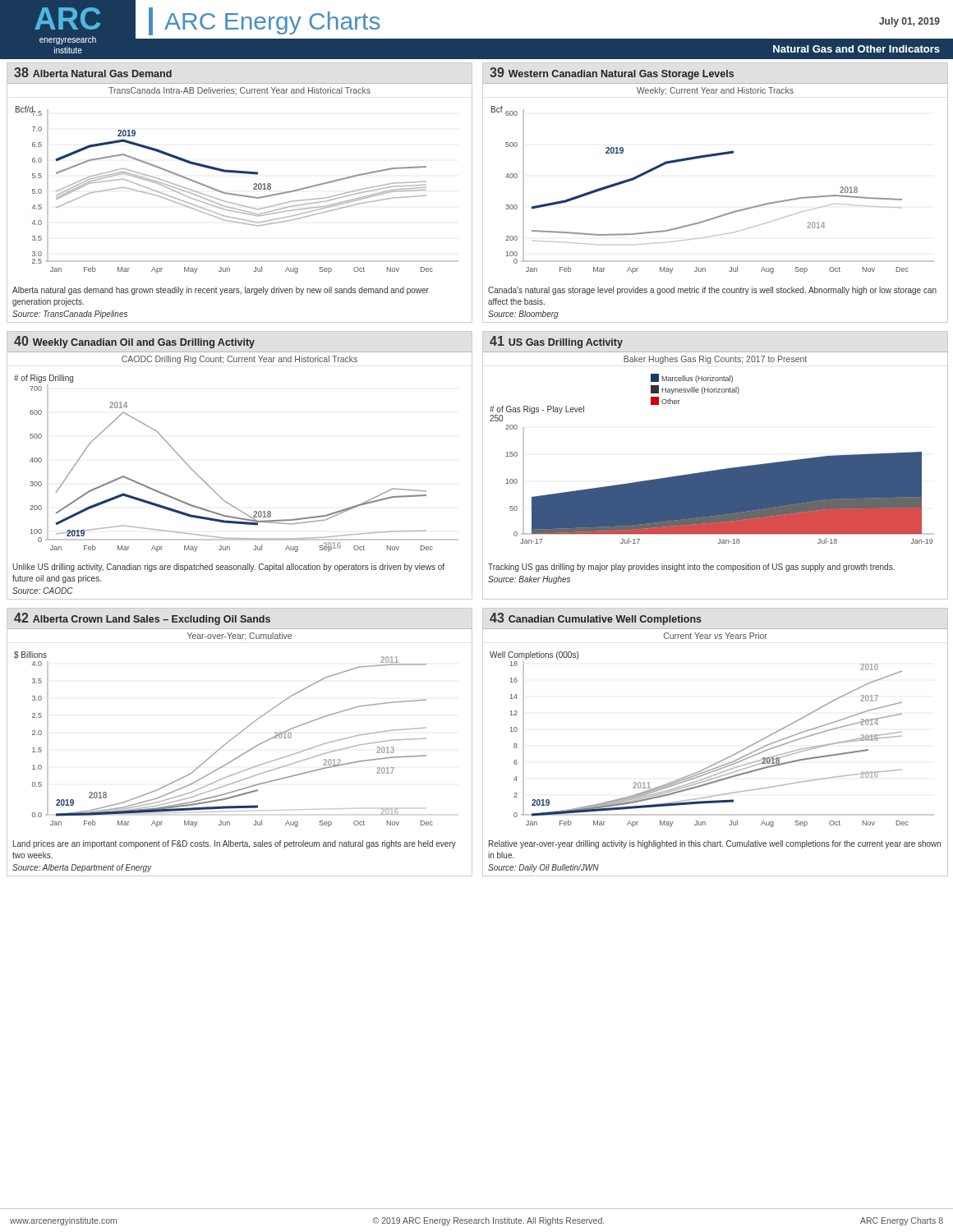The width and height of the screenshot is (953, 1232).
Task: Locate the text block starting "Source: Bloomberg"
Action: (523, 314)
